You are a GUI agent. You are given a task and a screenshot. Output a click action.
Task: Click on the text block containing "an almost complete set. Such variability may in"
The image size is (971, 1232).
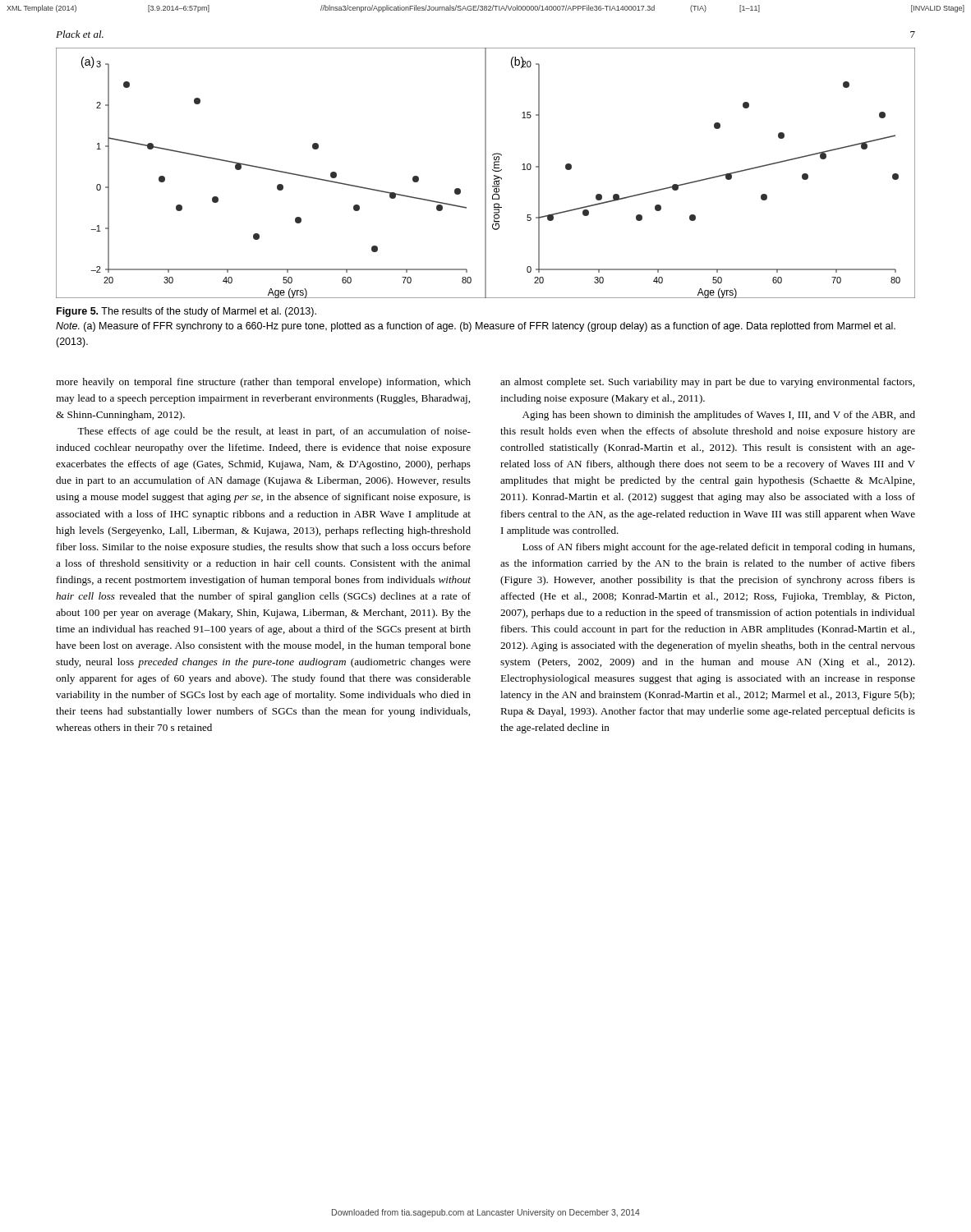click(708, 555)
